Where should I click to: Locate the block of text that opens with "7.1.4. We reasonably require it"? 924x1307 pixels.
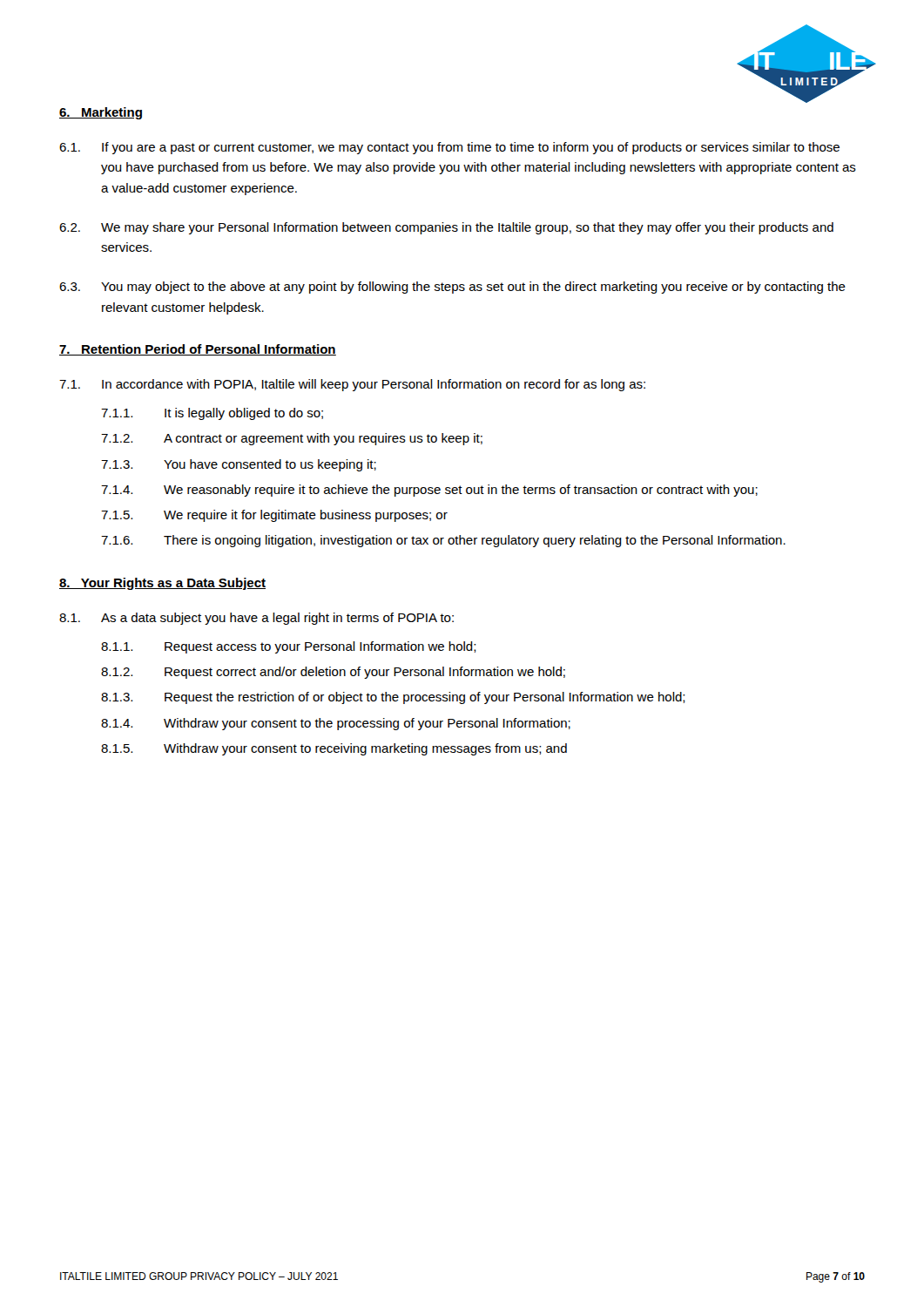tap(430, 489)
